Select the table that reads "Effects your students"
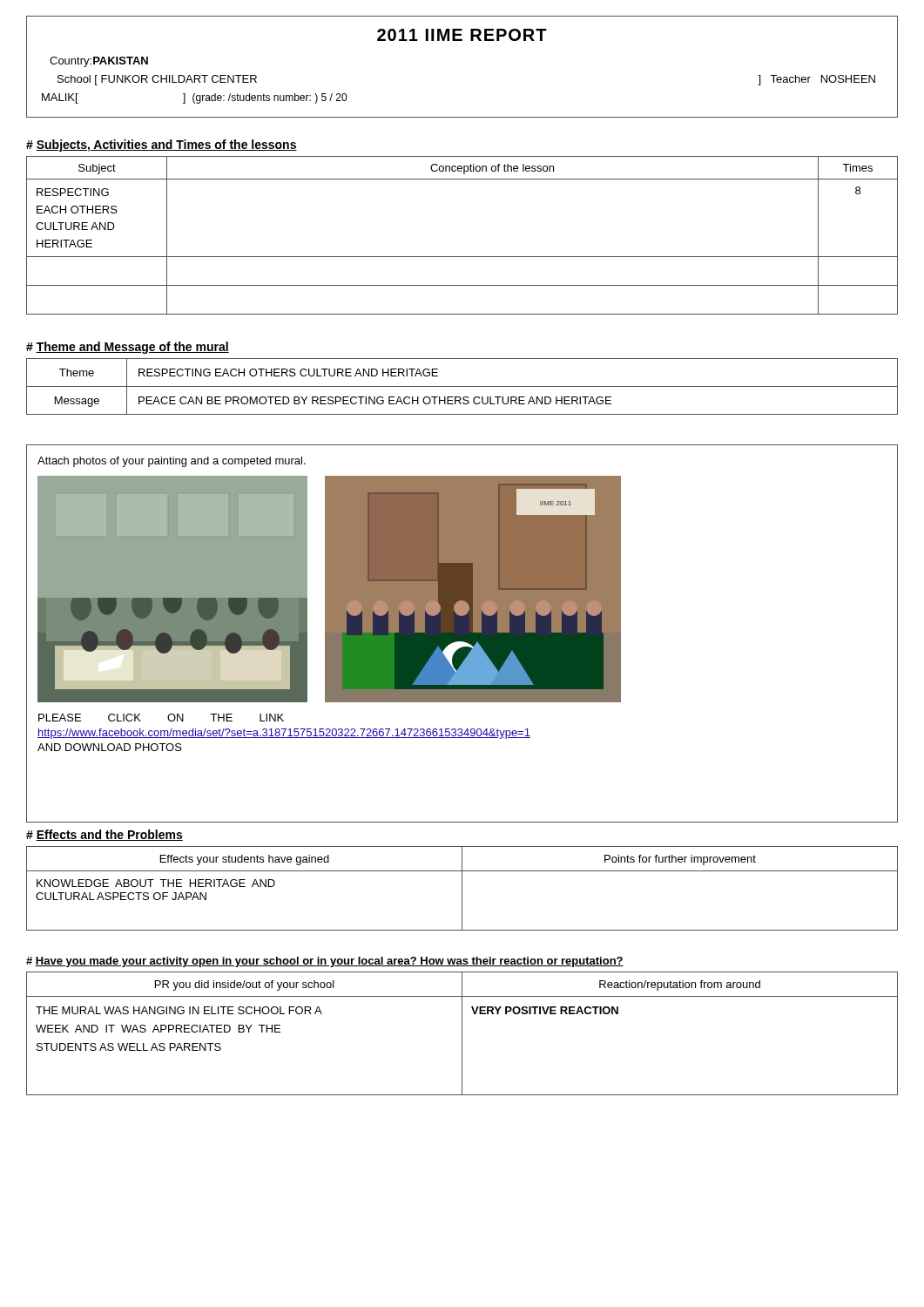The width and height of the screenshot is (924, 1307). 462,888
